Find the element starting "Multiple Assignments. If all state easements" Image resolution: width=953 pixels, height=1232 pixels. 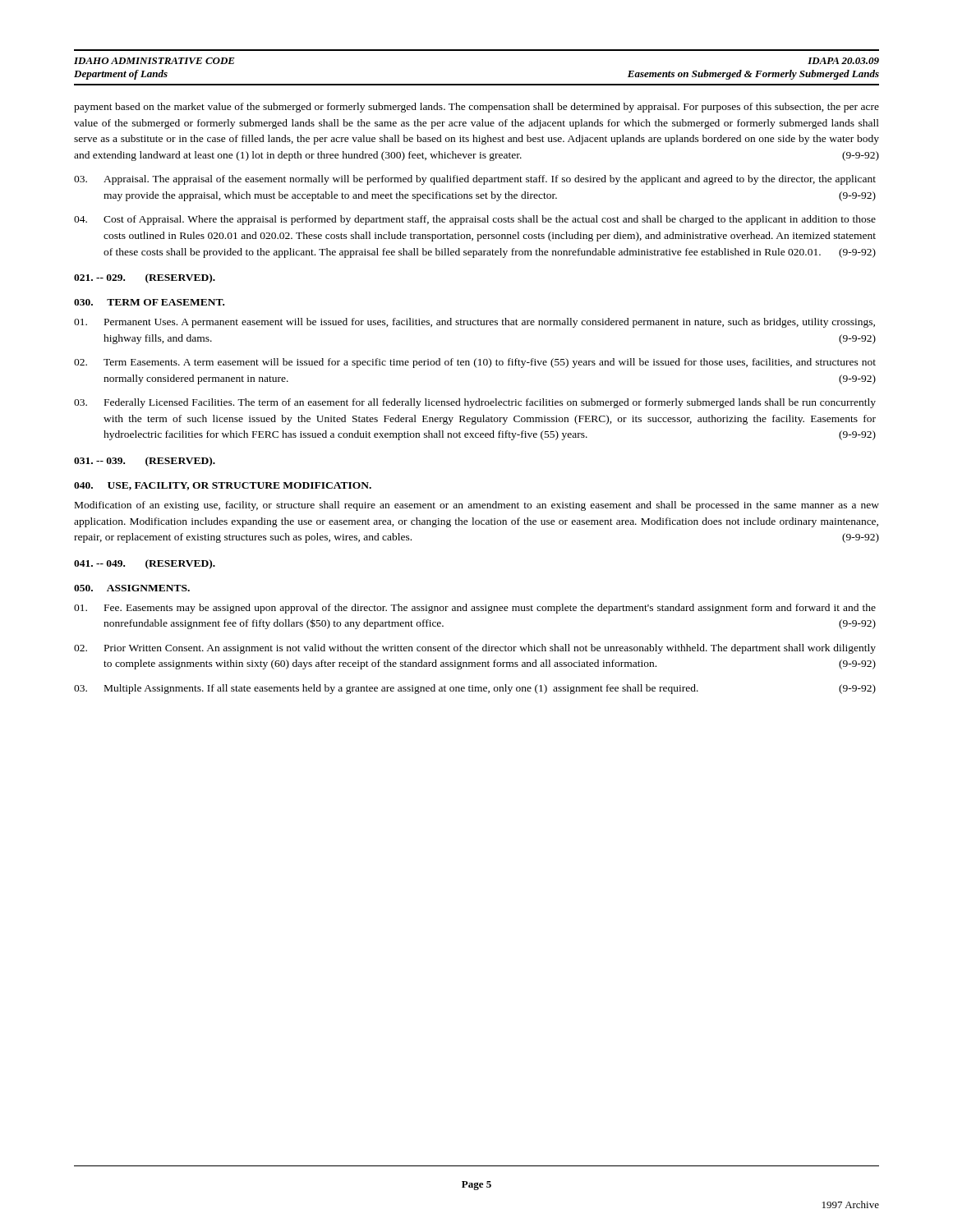pyautogui.click(x=475, y=688)
